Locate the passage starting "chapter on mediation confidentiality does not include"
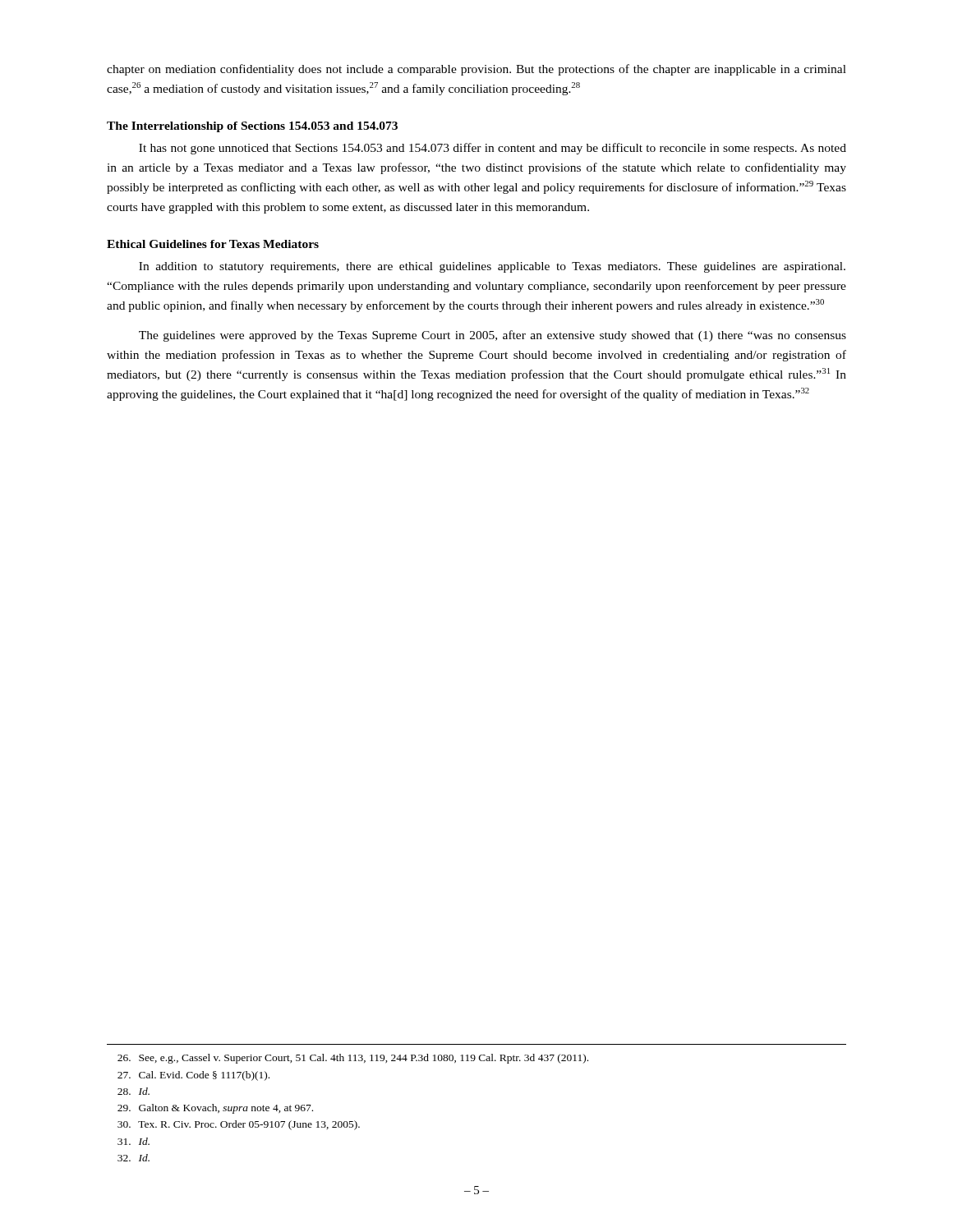The image size is (953, 1232). pyautogui.click(x=476, y=79)
